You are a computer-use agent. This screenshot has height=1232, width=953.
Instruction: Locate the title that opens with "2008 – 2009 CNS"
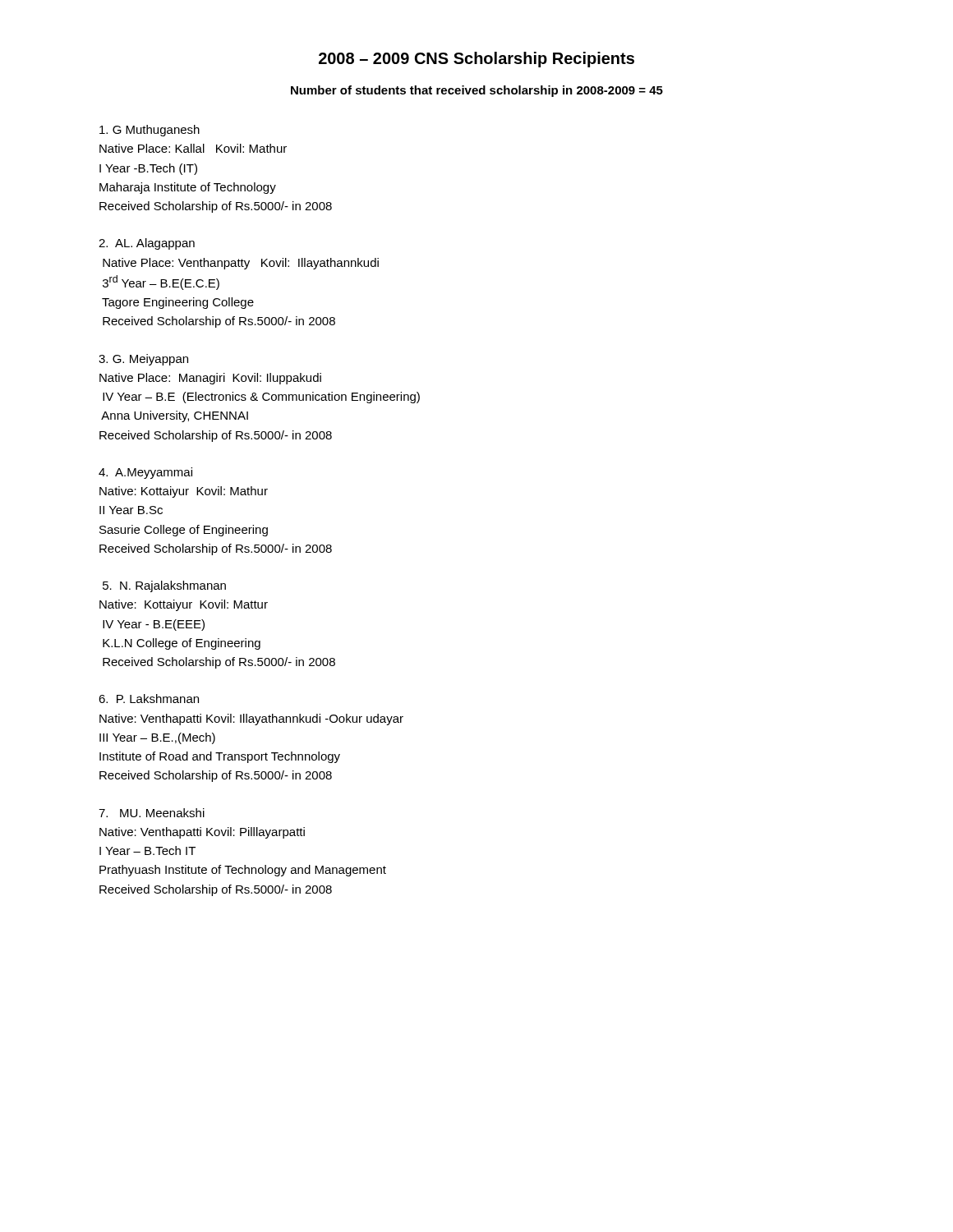476,58
